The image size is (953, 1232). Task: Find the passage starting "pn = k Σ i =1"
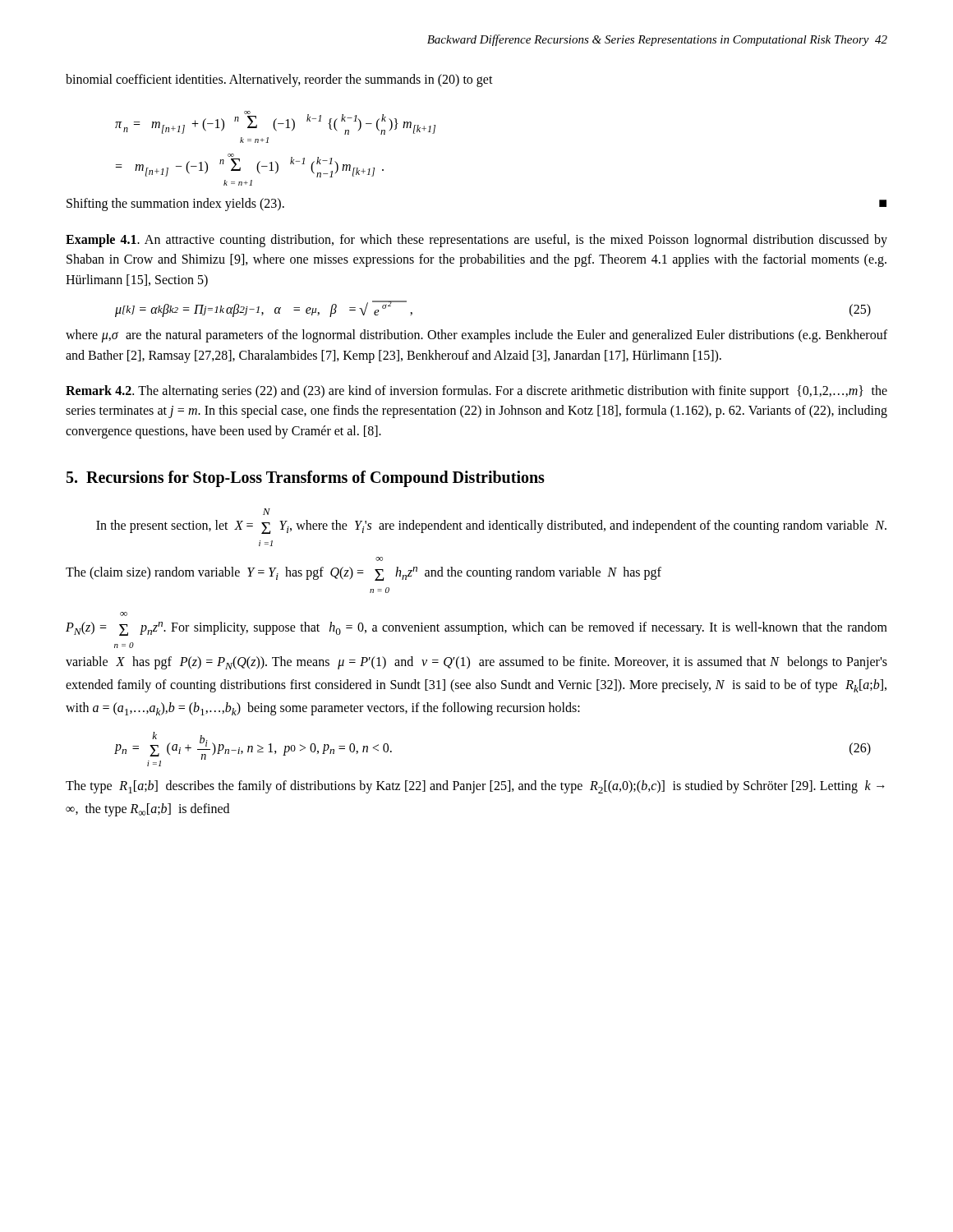pos(203,749)
